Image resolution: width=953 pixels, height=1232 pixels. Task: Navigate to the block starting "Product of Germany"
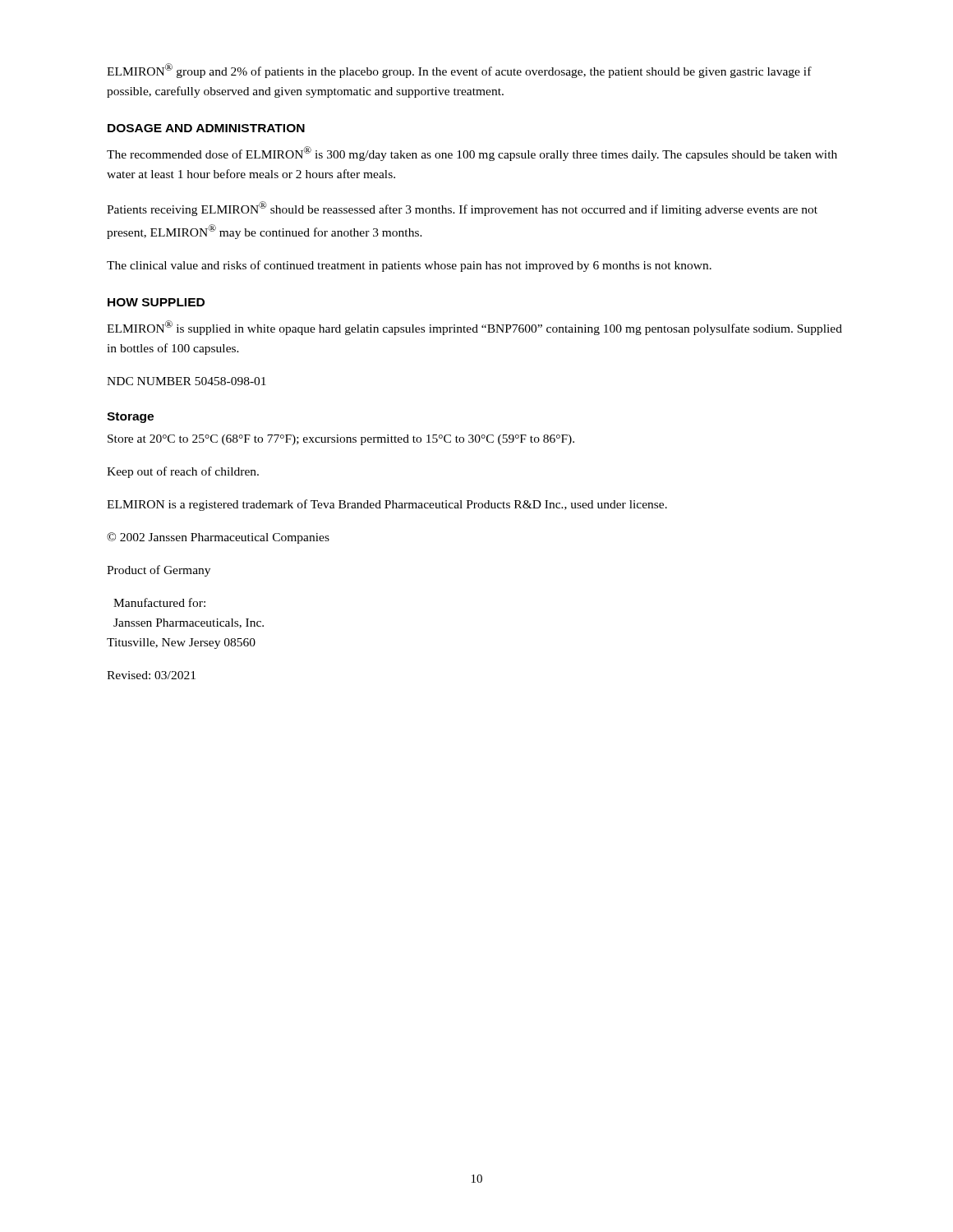click(x=159, y=571)
